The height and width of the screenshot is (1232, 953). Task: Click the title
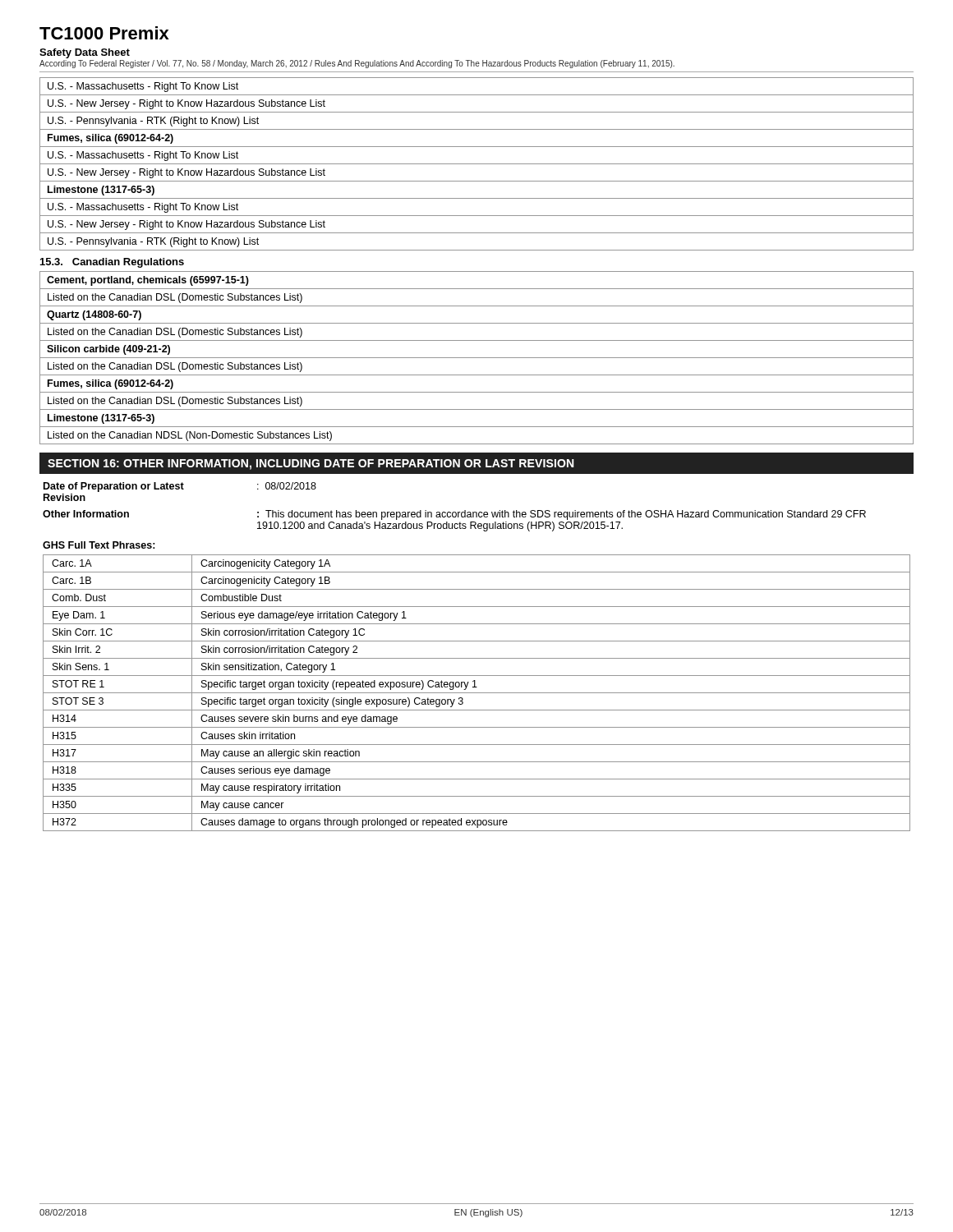coord(104,33)
